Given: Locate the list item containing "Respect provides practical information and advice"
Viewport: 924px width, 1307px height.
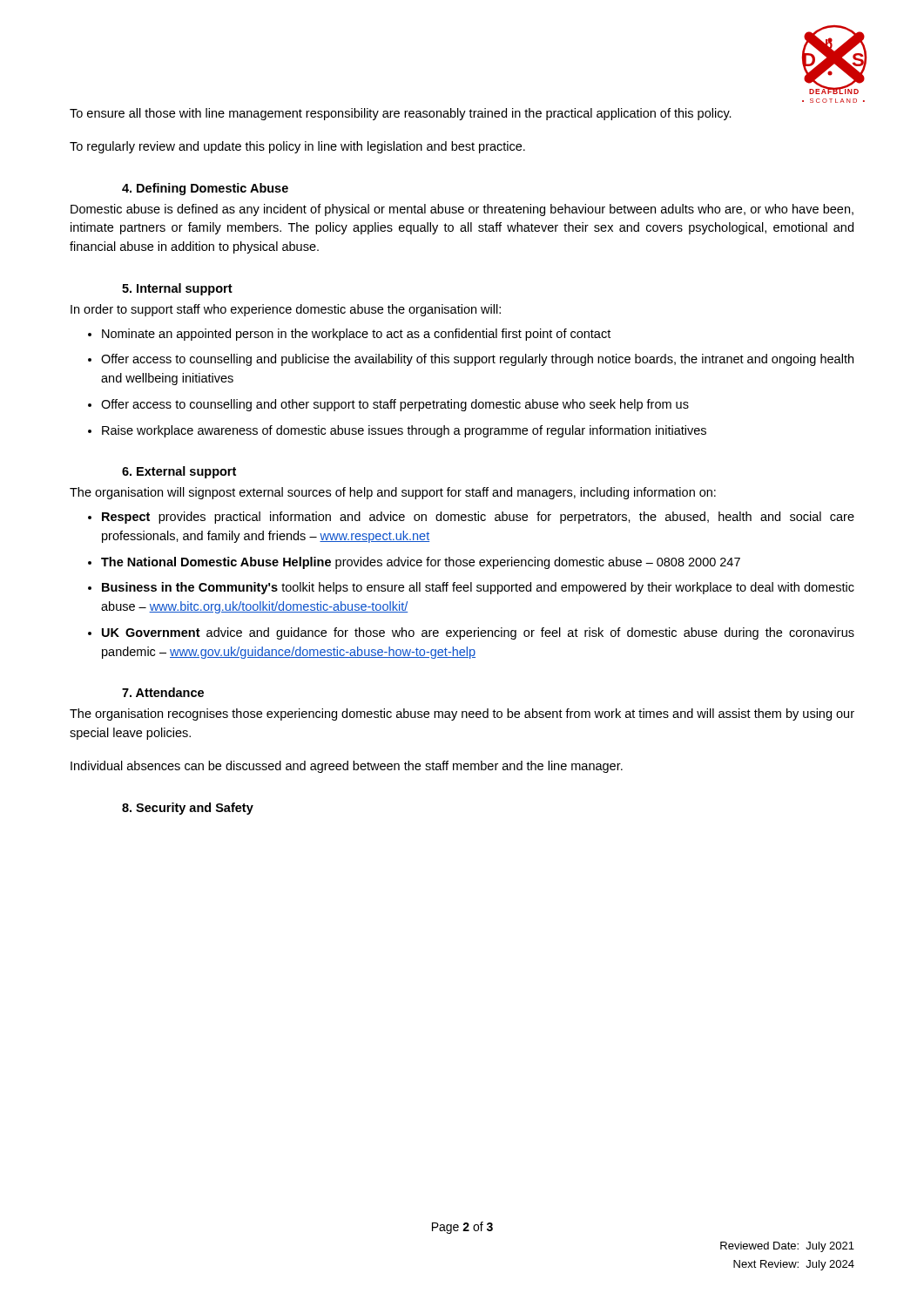Looking at the screenshot, I should pyautogui.click(x=478, y=526).
